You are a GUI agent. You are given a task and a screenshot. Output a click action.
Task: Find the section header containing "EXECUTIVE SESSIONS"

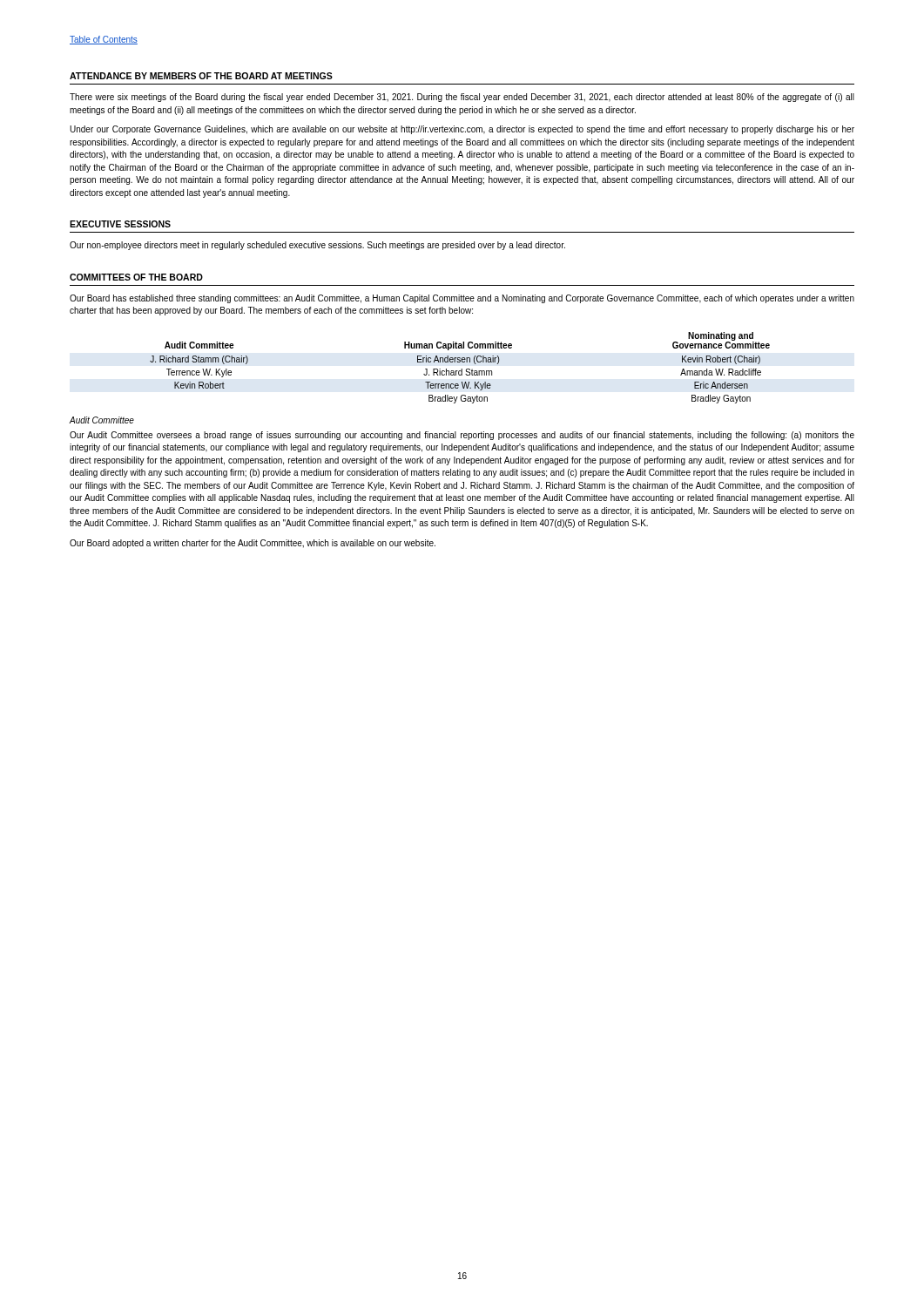point(120,224)
